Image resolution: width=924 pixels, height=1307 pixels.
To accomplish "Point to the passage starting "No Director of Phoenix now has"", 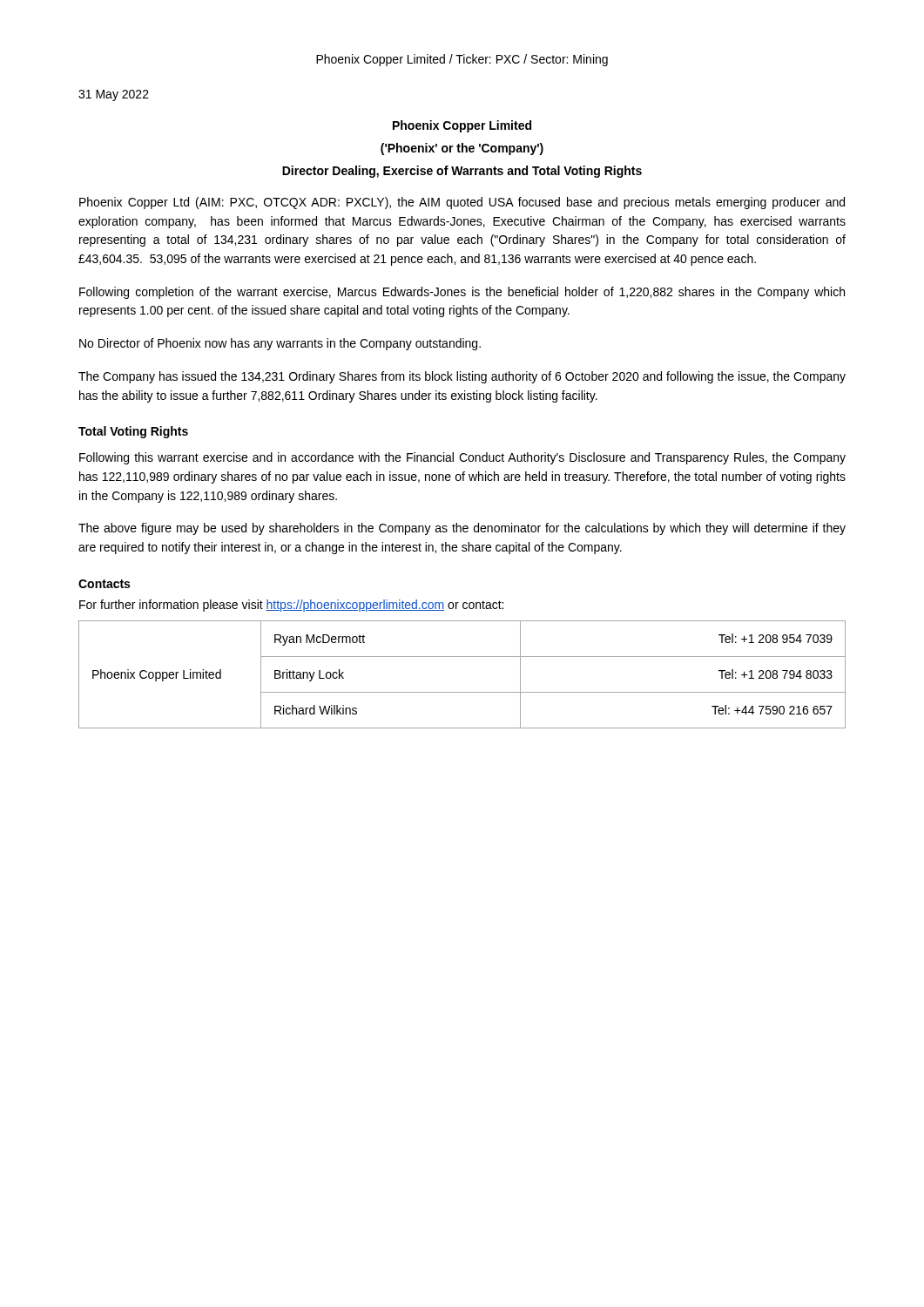I will [280, 343].
